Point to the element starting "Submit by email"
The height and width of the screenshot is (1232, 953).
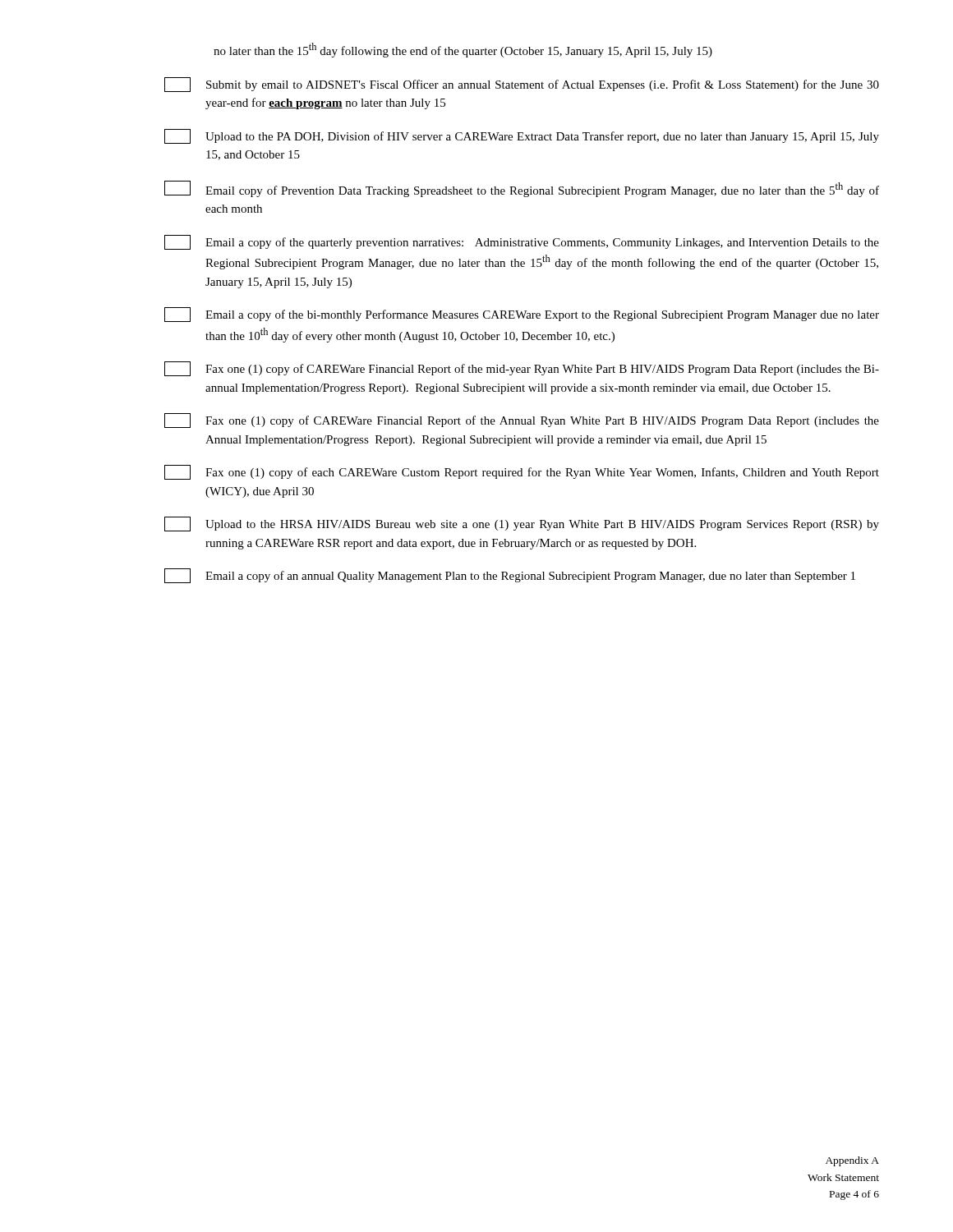point(522,94)
